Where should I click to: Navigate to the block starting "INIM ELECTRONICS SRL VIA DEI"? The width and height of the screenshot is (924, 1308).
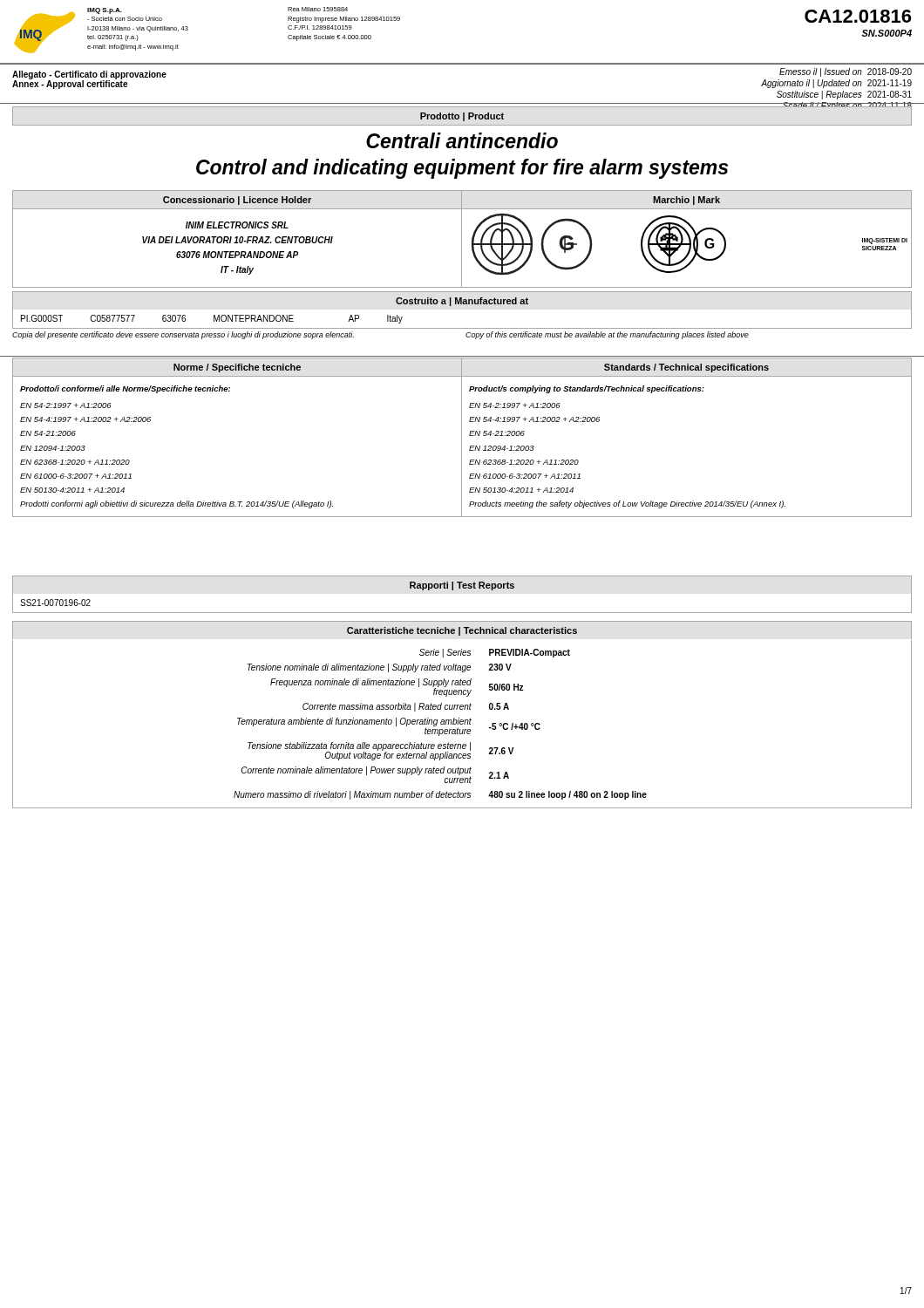click(237, 248)
